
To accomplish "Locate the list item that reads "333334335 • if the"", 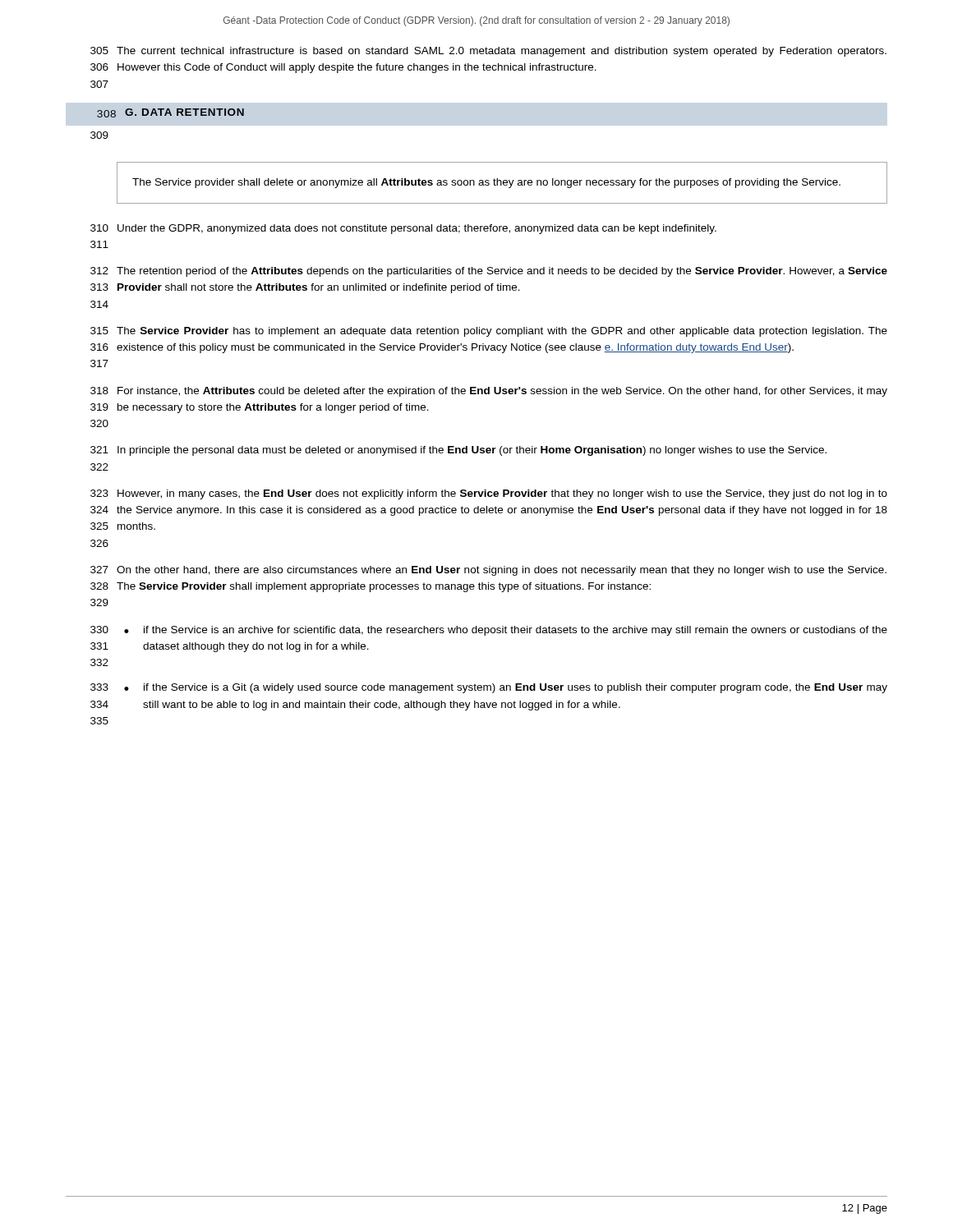I will pos(476,704).
